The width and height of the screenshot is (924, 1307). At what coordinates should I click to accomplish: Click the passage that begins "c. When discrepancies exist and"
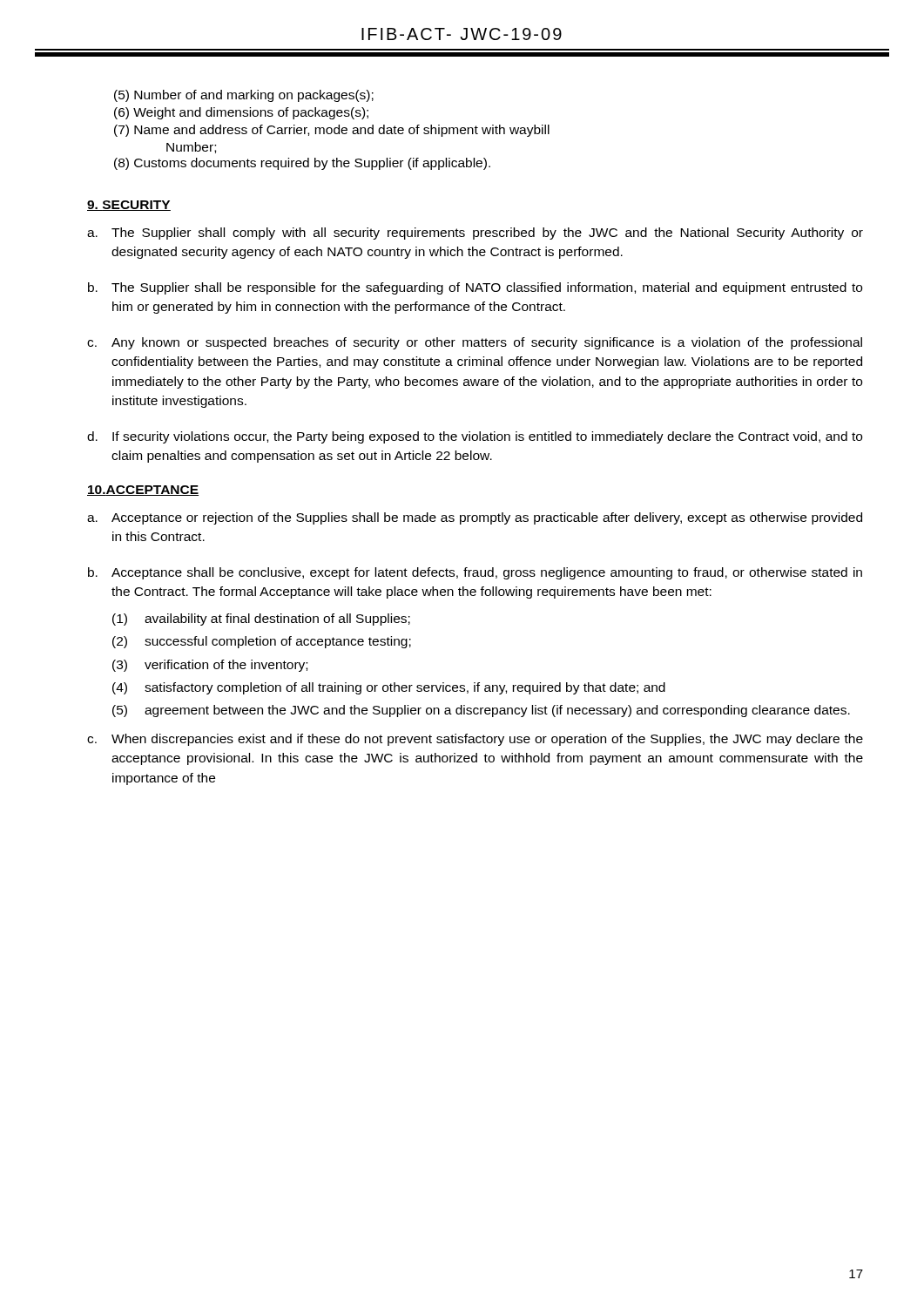click(x=475, y=759)
